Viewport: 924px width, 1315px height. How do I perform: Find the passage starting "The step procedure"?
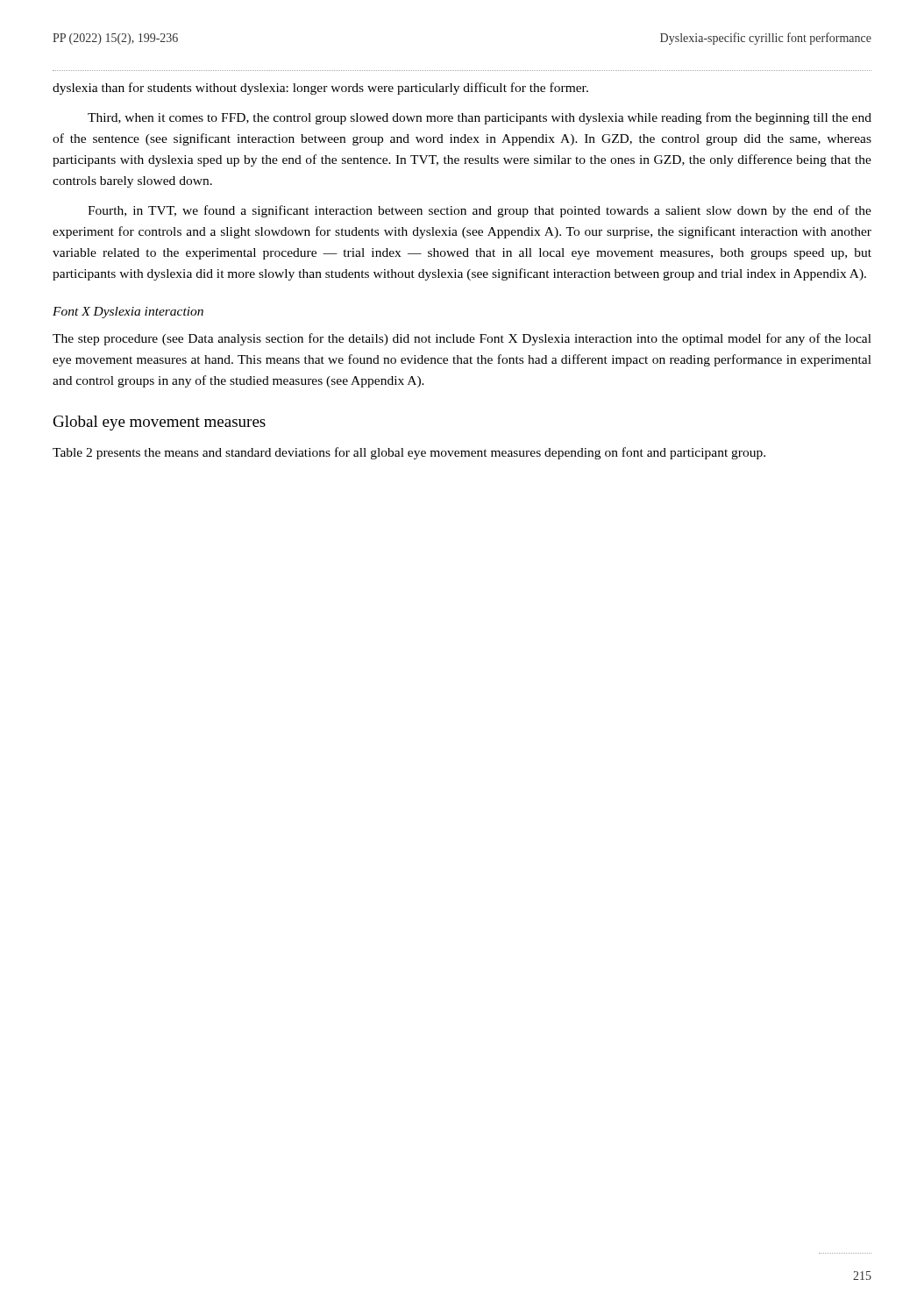pyautogui.click(x=462, y=360)
